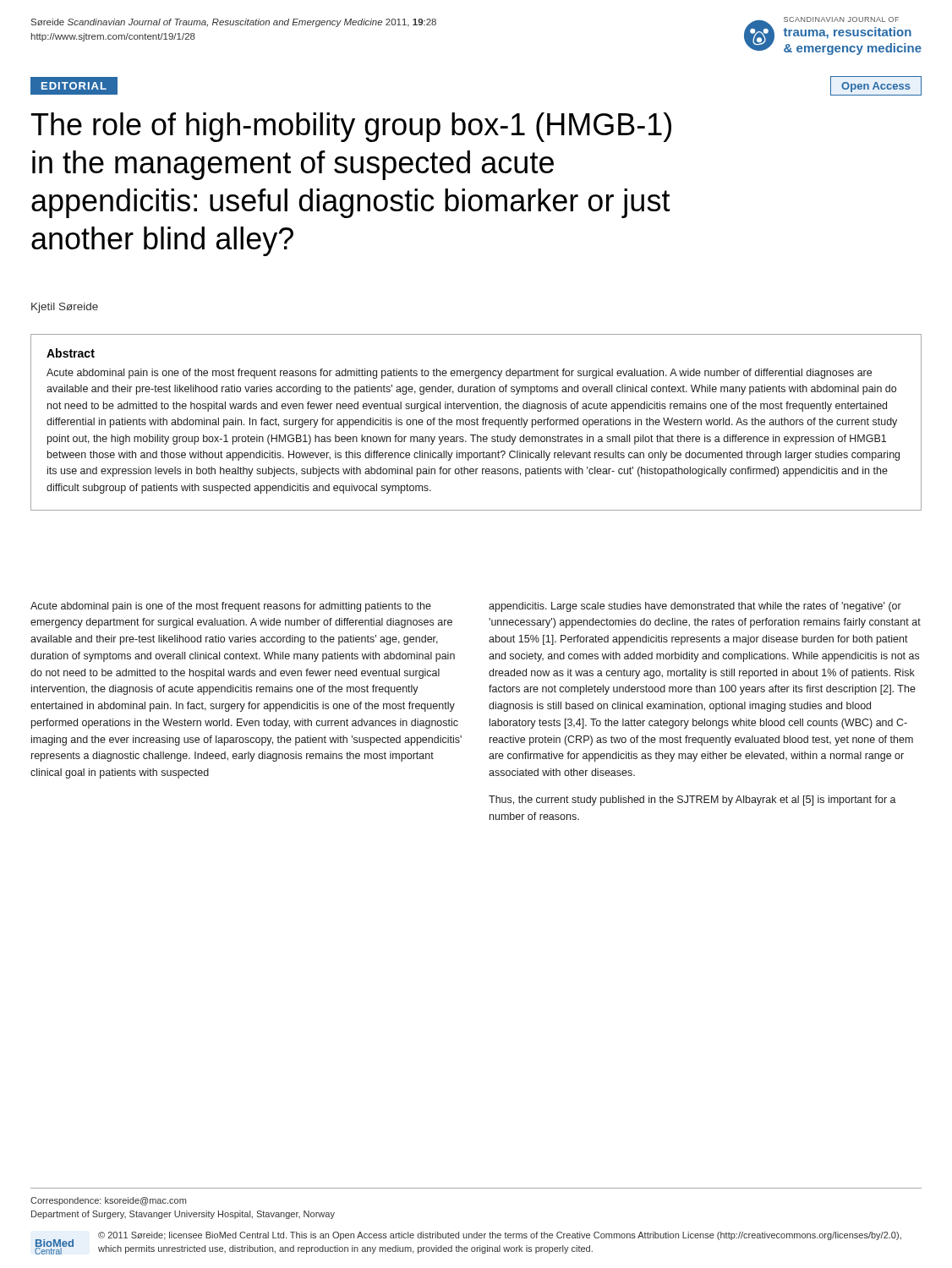Find the block on this page that starts "appendicitis. Large scale studies have demonstrated that while"

pyautogui.click(x=705, y=712)
